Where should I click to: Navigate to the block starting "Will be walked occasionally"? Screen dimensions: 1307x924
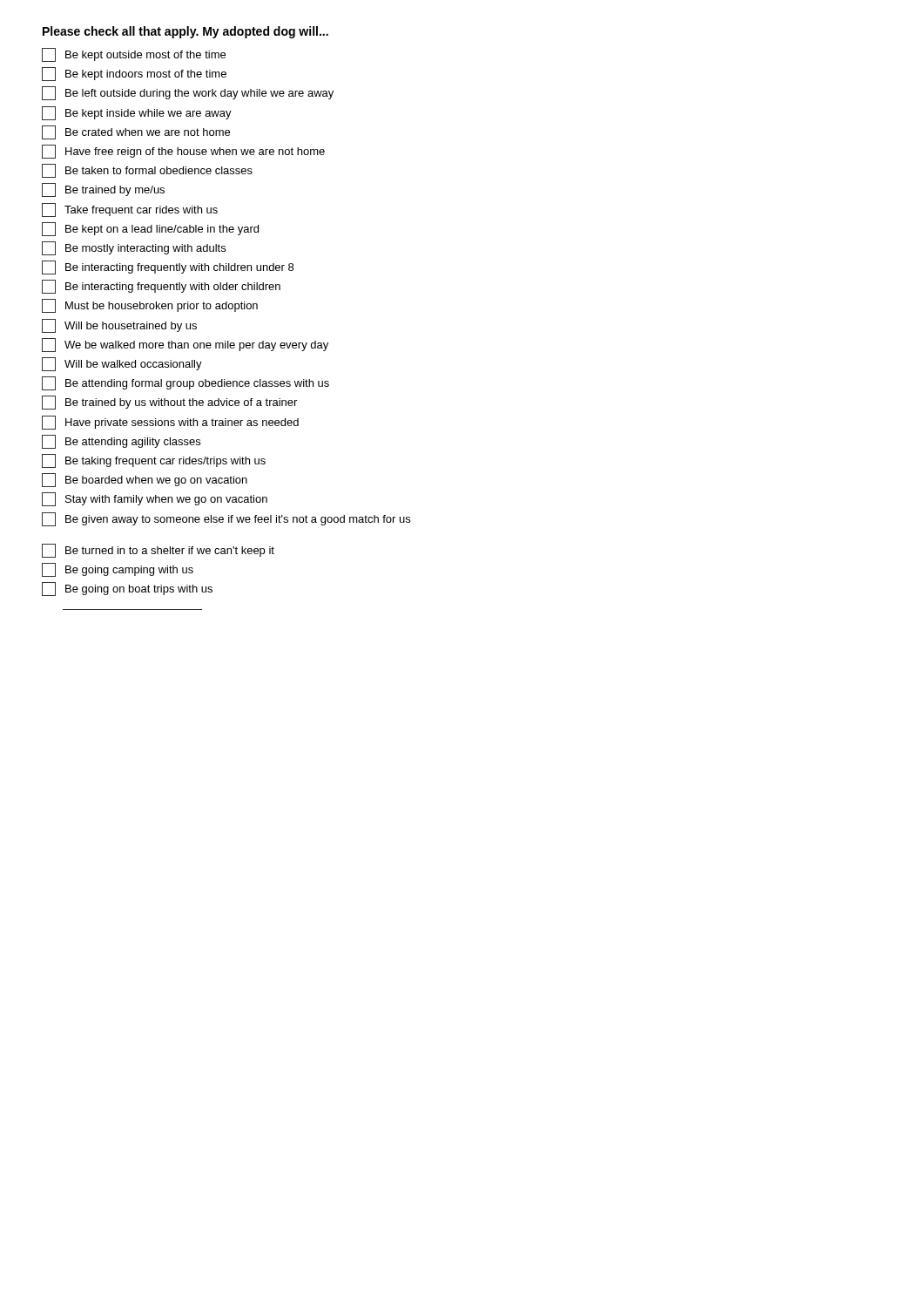coord(122,364)
